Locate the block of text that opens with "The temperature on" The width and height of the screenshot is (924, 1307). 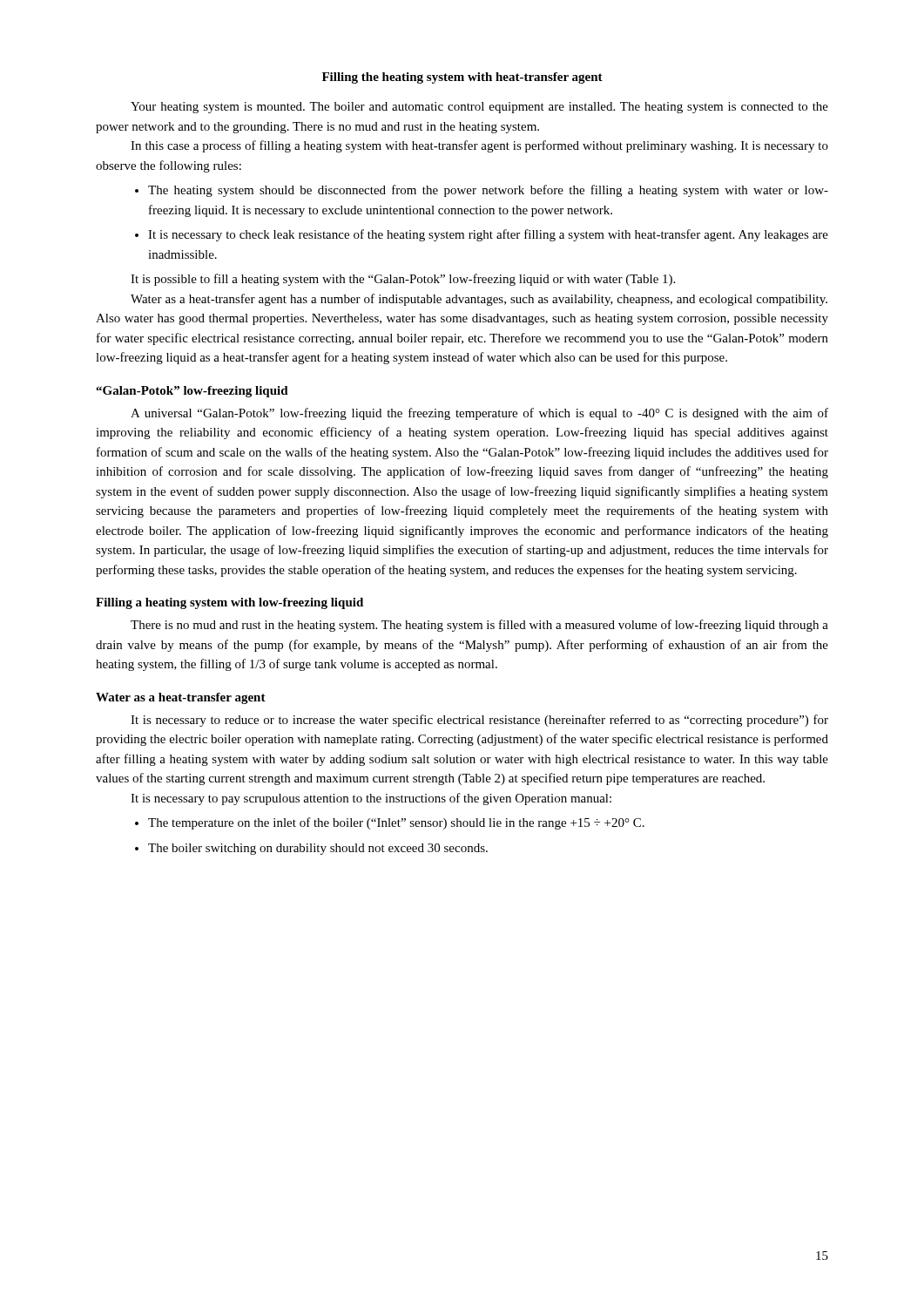pos(488,823)
